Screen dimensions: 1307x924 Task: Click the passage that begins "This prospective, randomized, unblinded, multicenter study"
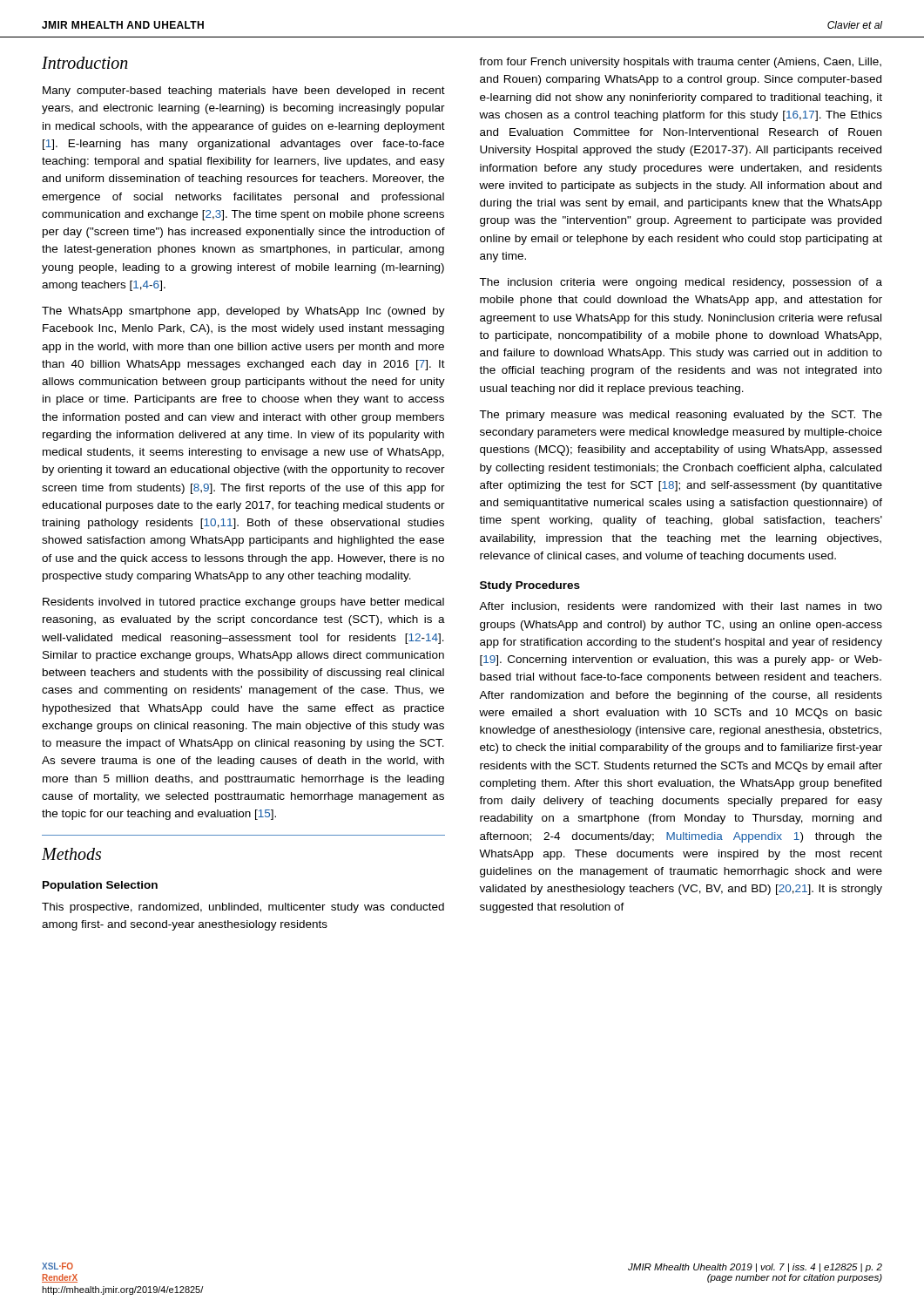[x=243, y=916]
